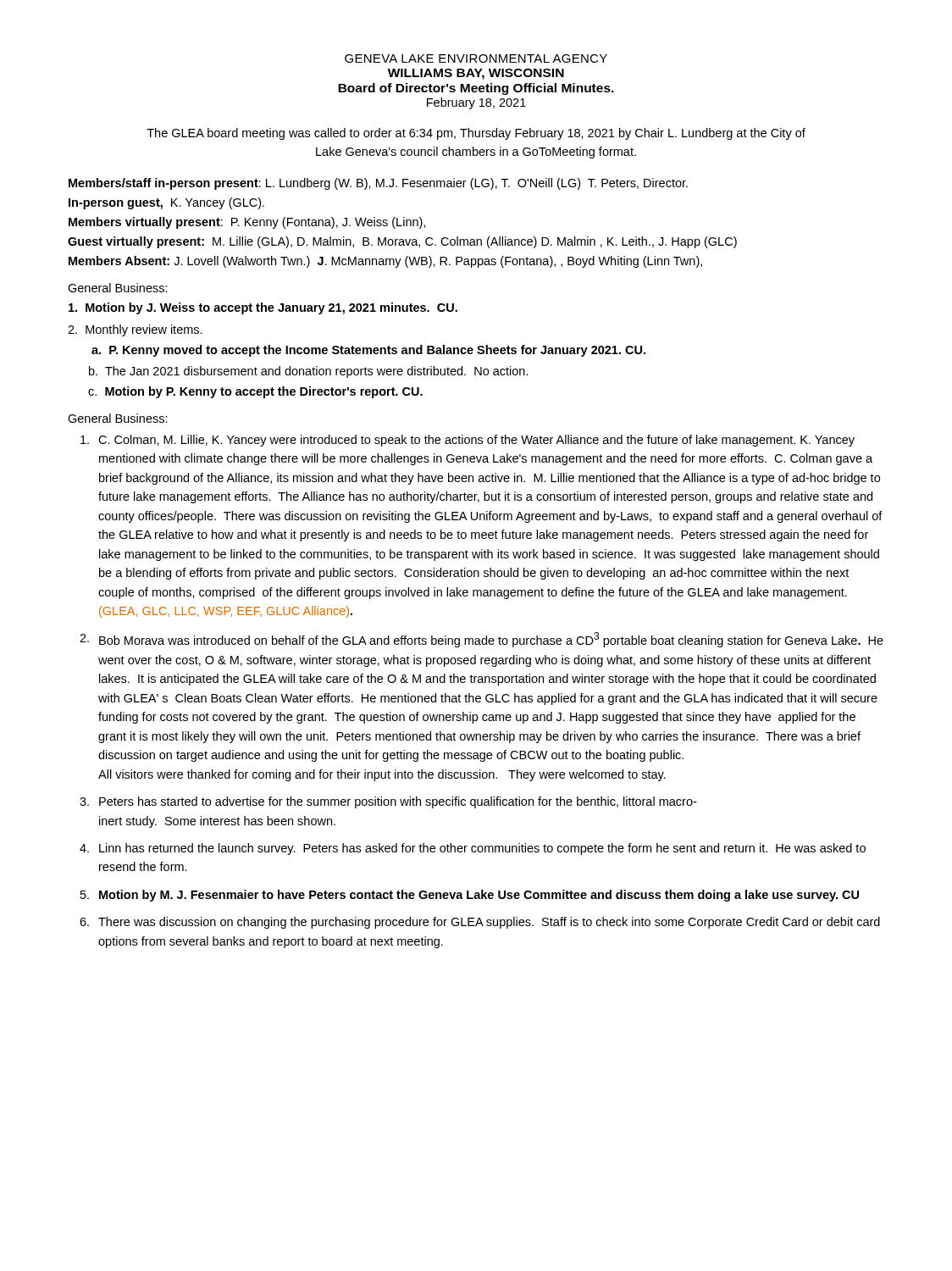Locate the block starting "3. Peters has started to advertise"

coord(398,810)
